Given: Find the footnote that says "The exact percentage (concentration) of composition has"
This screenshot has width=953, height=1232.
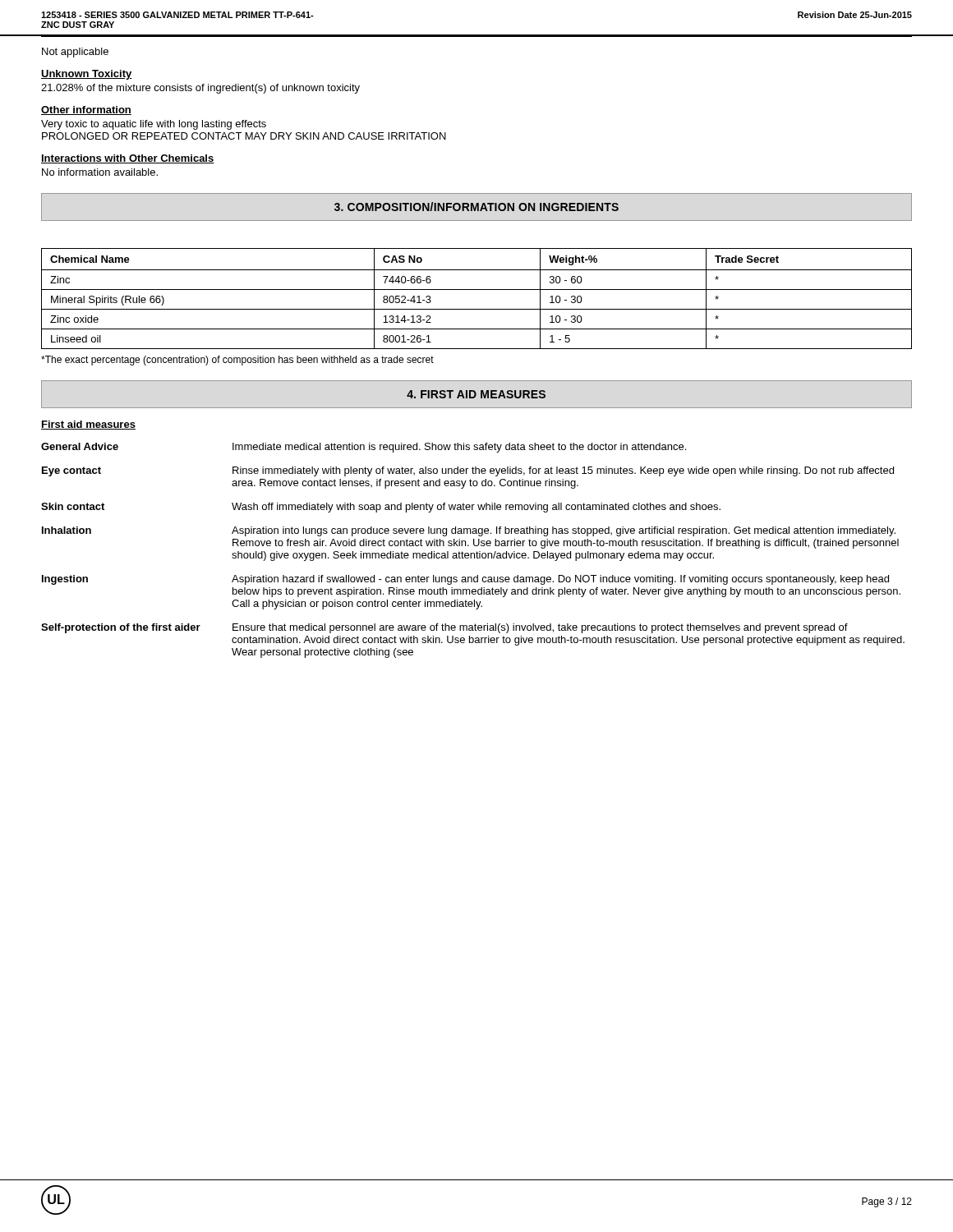Looking at the screenshot, I should tap(237, 360).
